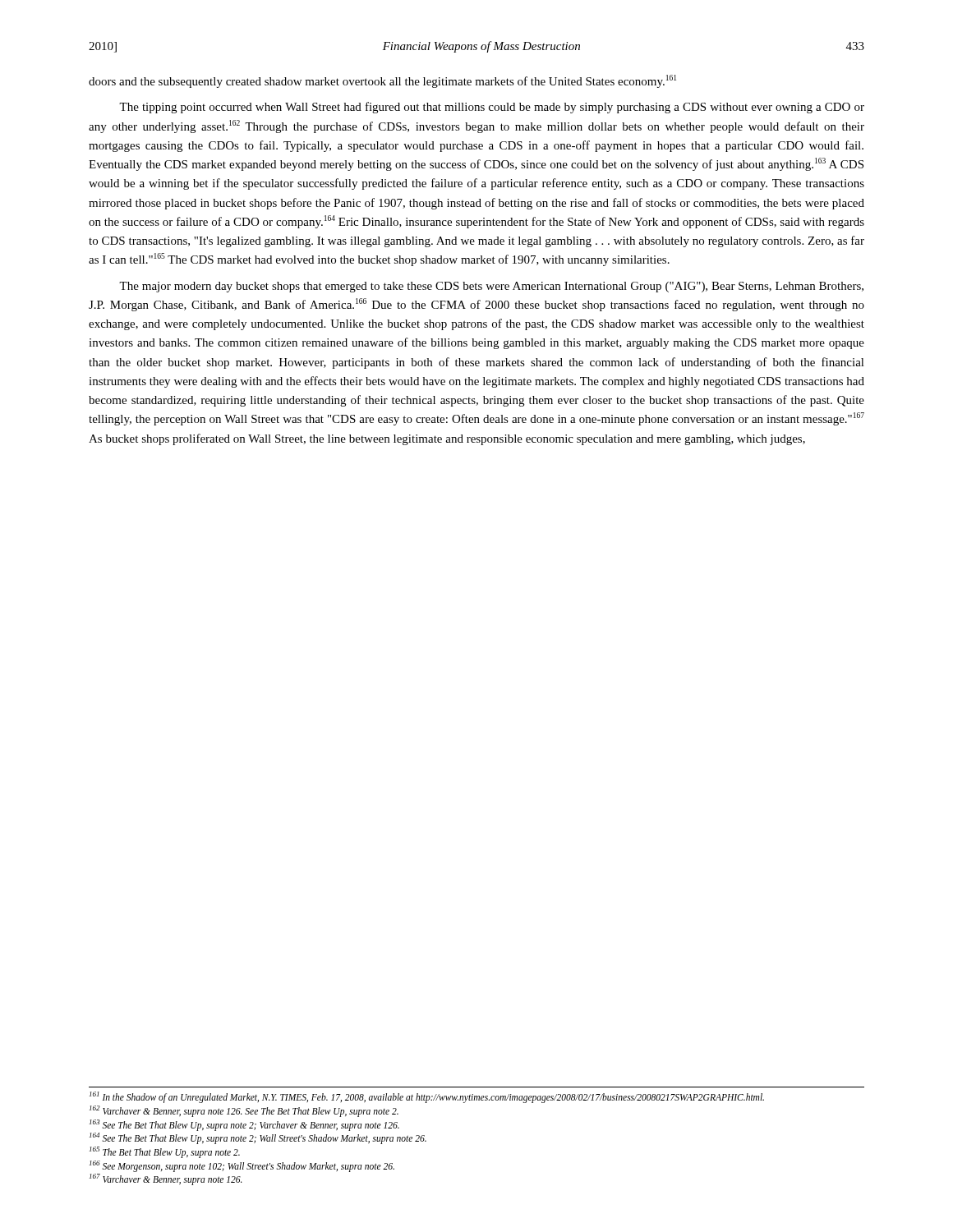Click on the region starting "164 See The Bet That Blew Up,"
This screenshot has height=1232, width=953.
point(258,1138)
